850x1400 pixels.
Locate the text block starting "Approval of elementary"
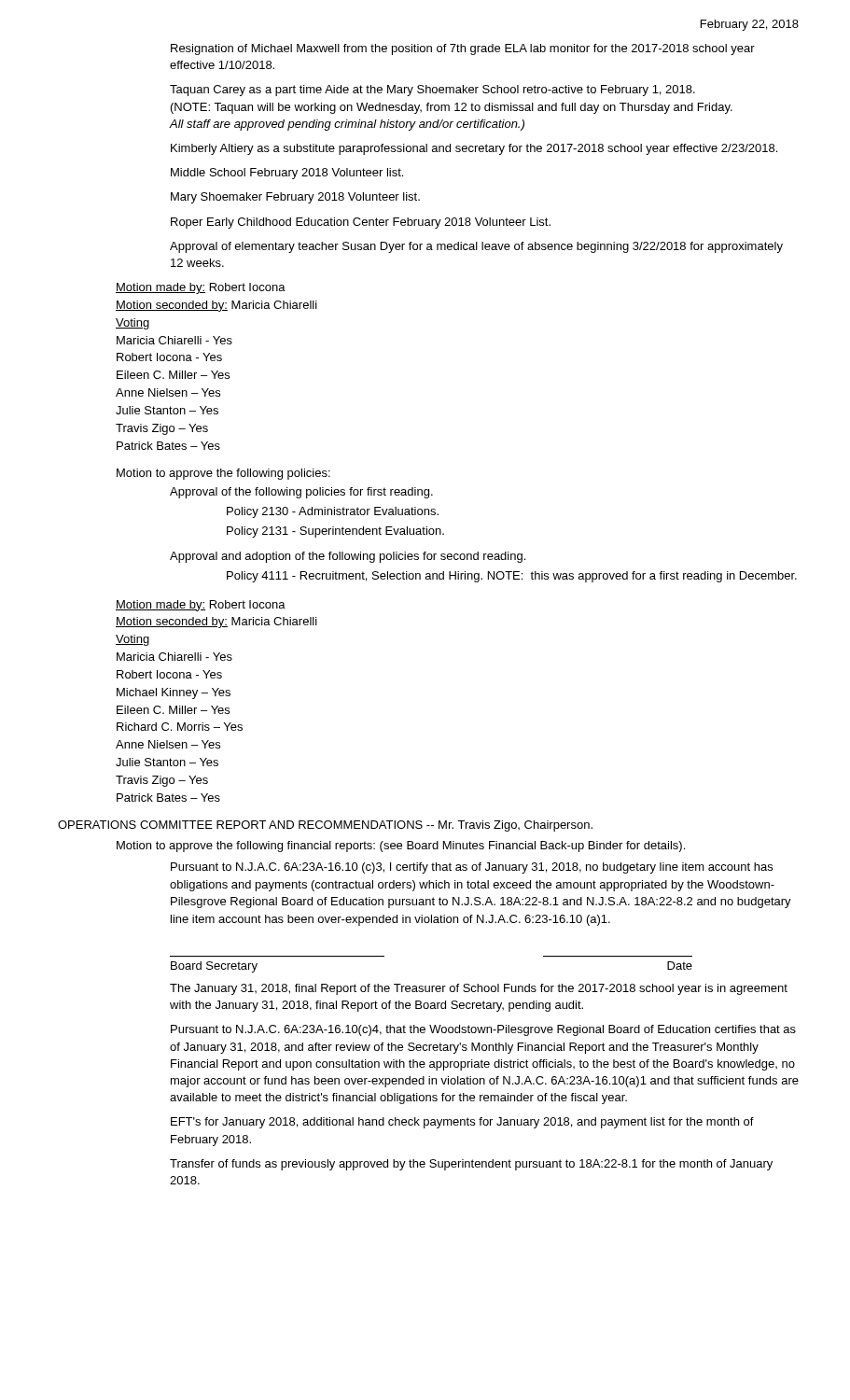476,254
